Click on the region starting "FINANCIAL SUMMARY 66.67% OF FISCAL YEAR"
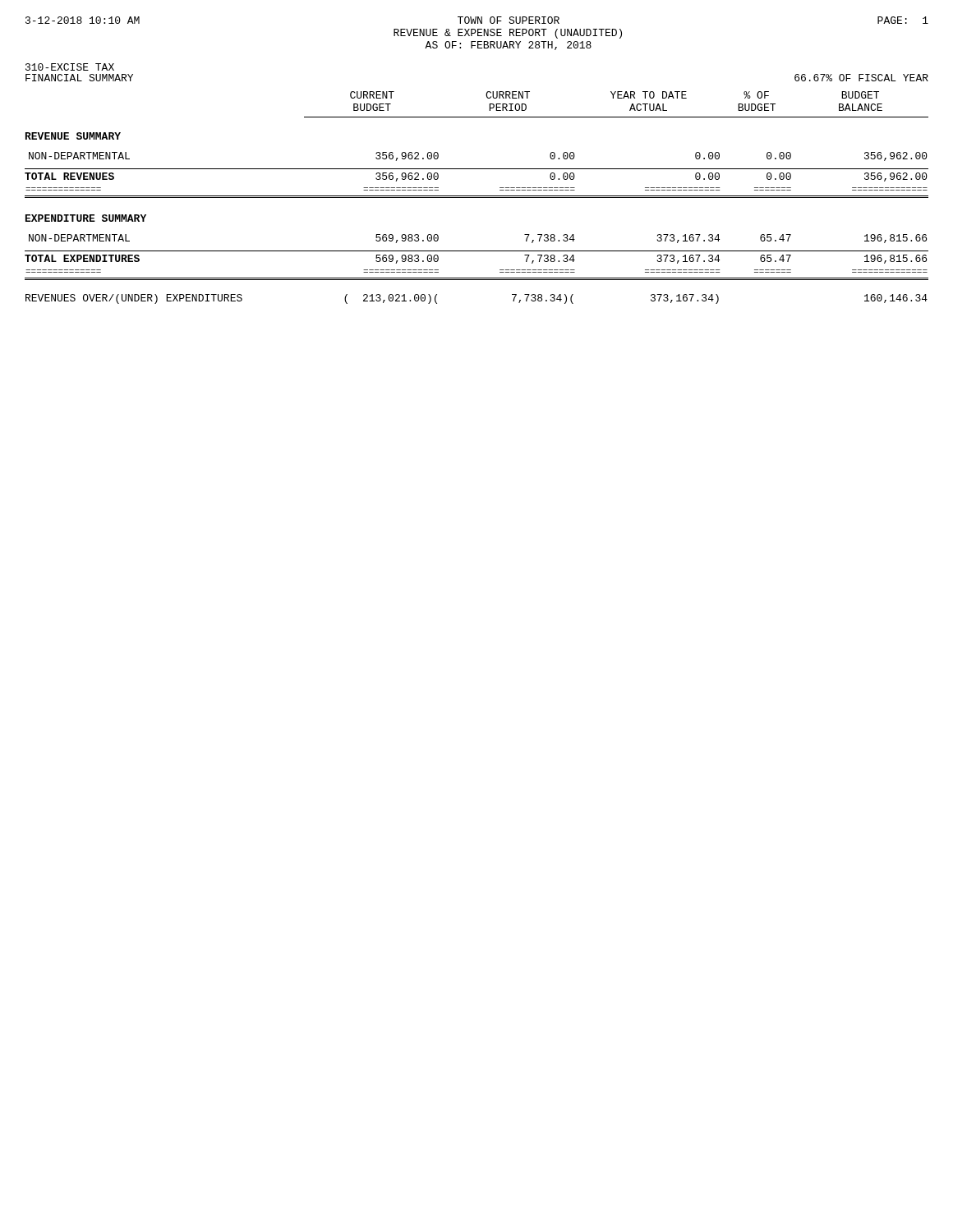Image resolution: width=953 pixels, height=1232 pixels. [78, 78]
